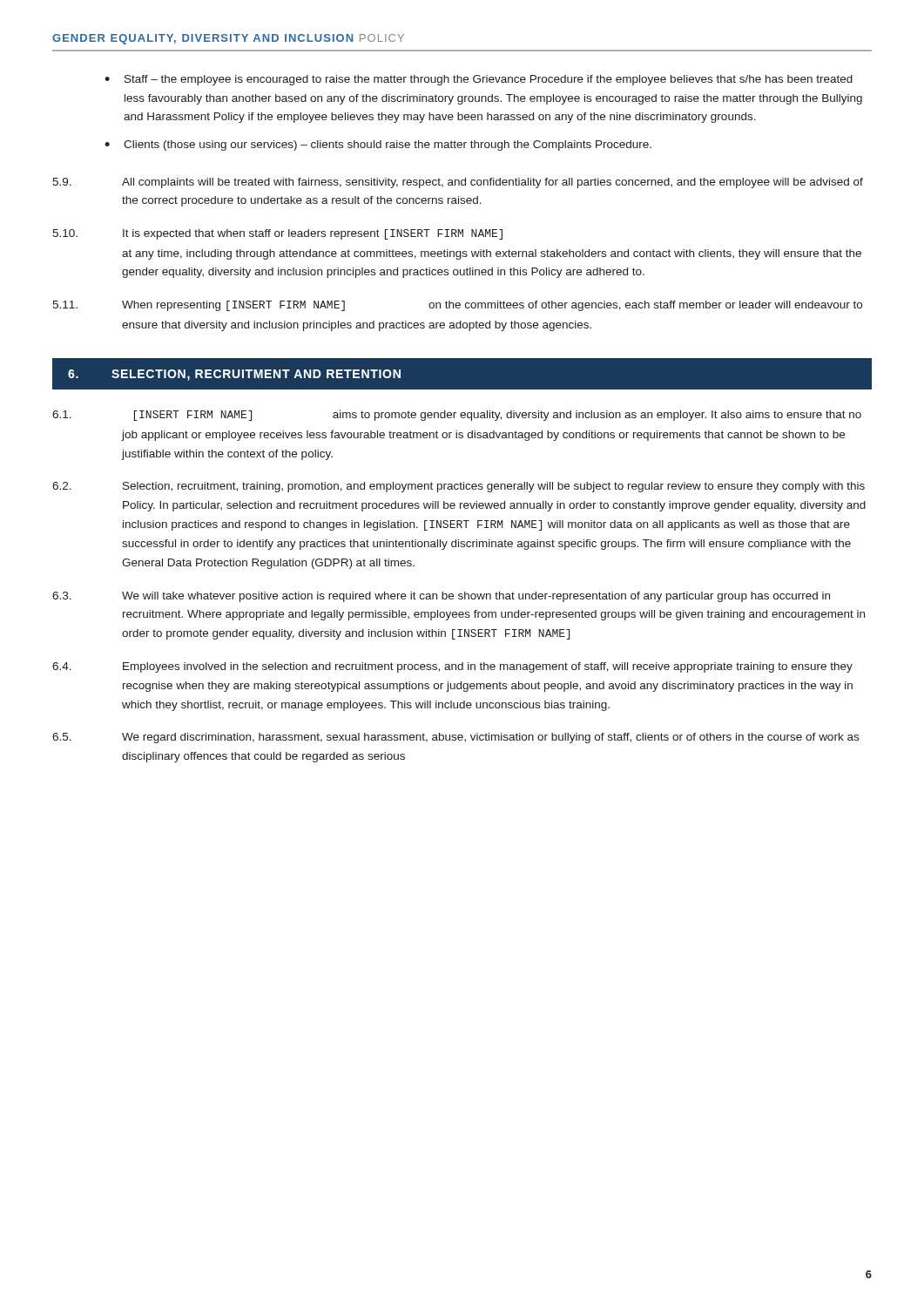Image resolution: width=924 pixels, height=1307 pixels.
Task: Click on the region starting "9. All complaints will be treated"
Action: pyautogui.click(x=462, y=191)
